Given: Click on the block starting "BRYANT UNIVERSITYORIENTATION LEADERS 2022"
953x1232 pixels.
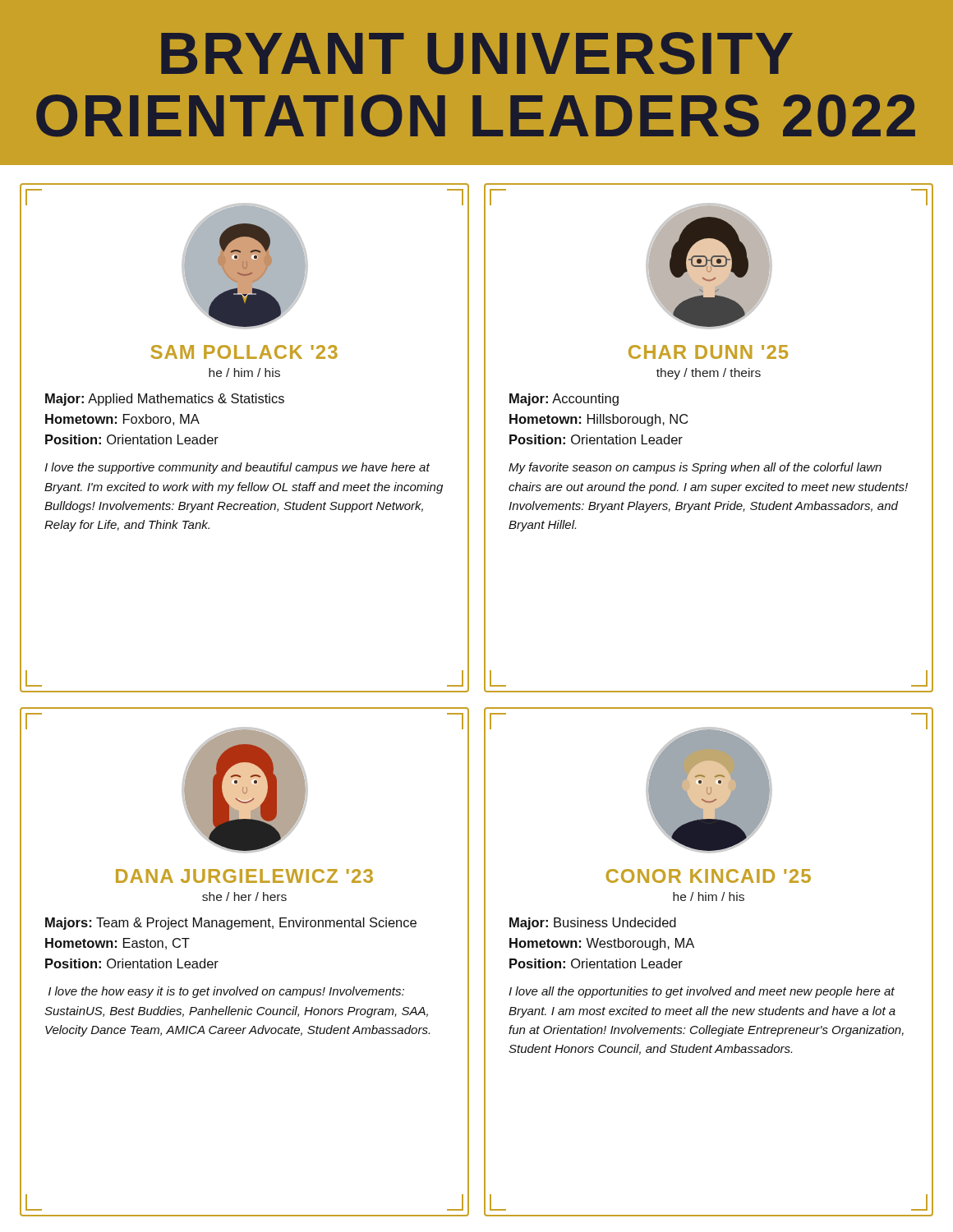Looking at the screenshot, I should pos(476,84).
